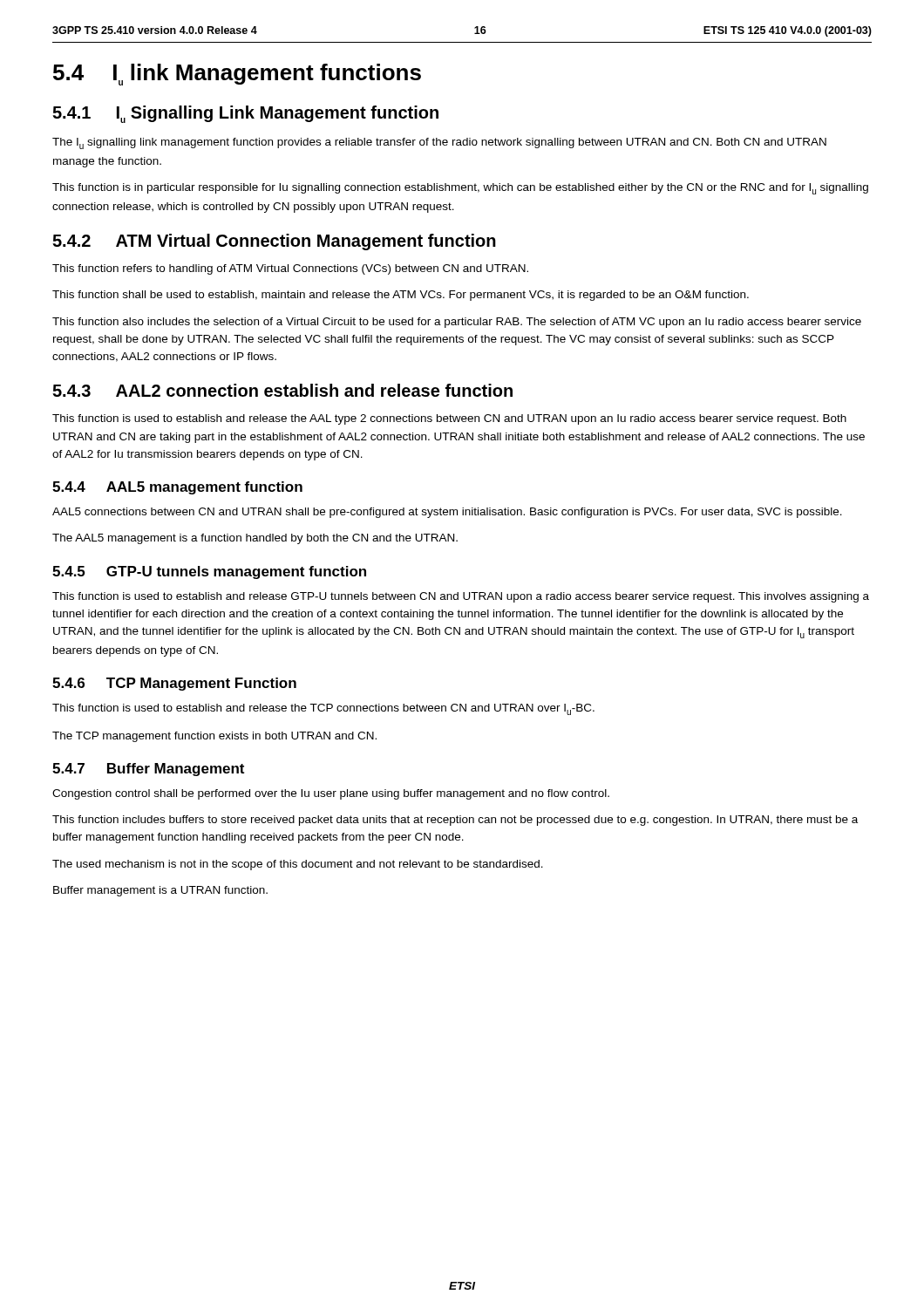
Task: Select the text block with the text "The Iu signalling link management"
Action: tap(462, 152)
